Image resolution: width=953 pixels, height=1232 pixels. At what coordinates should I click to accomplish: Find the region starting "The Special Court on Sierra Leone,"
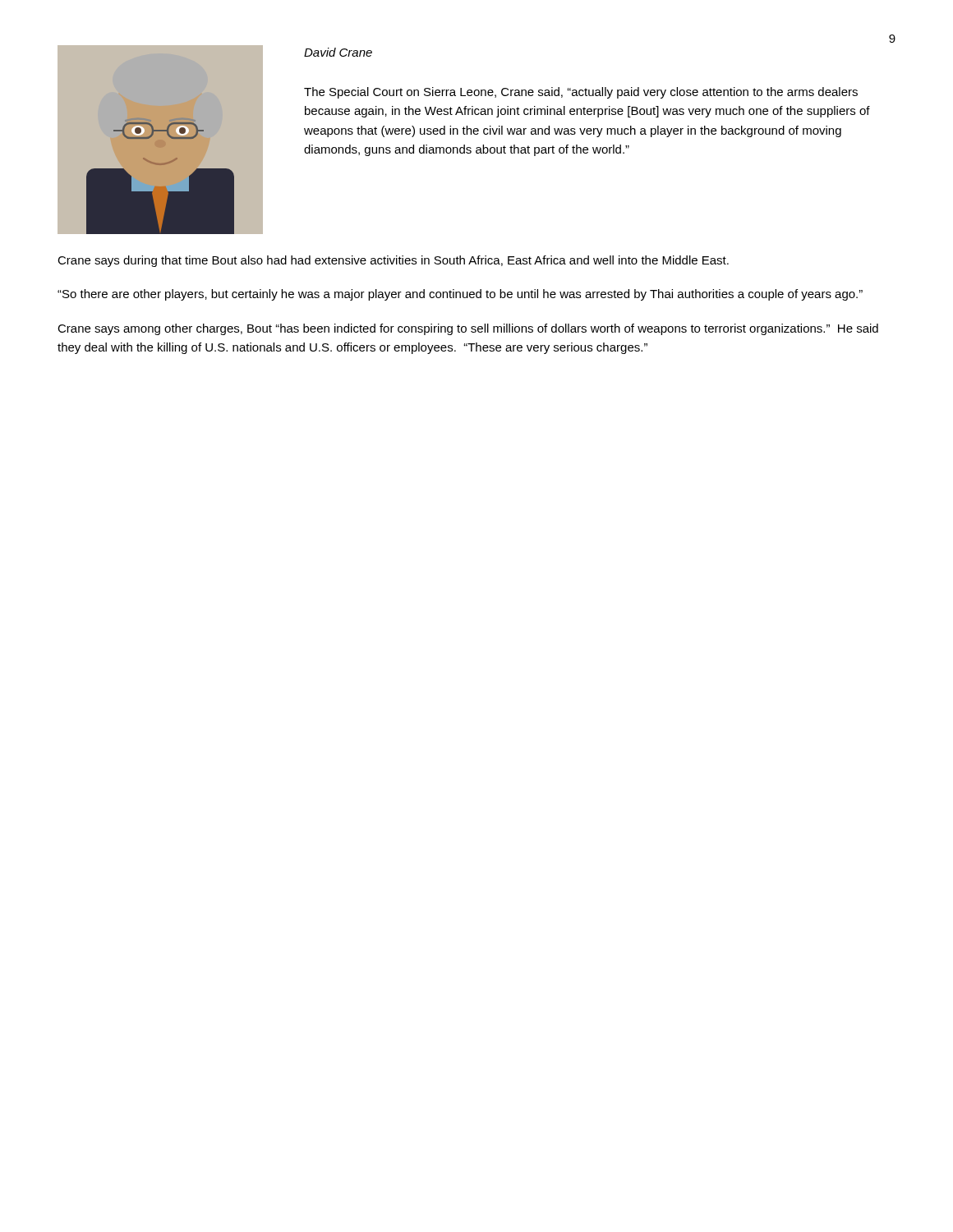click(587, 120)
